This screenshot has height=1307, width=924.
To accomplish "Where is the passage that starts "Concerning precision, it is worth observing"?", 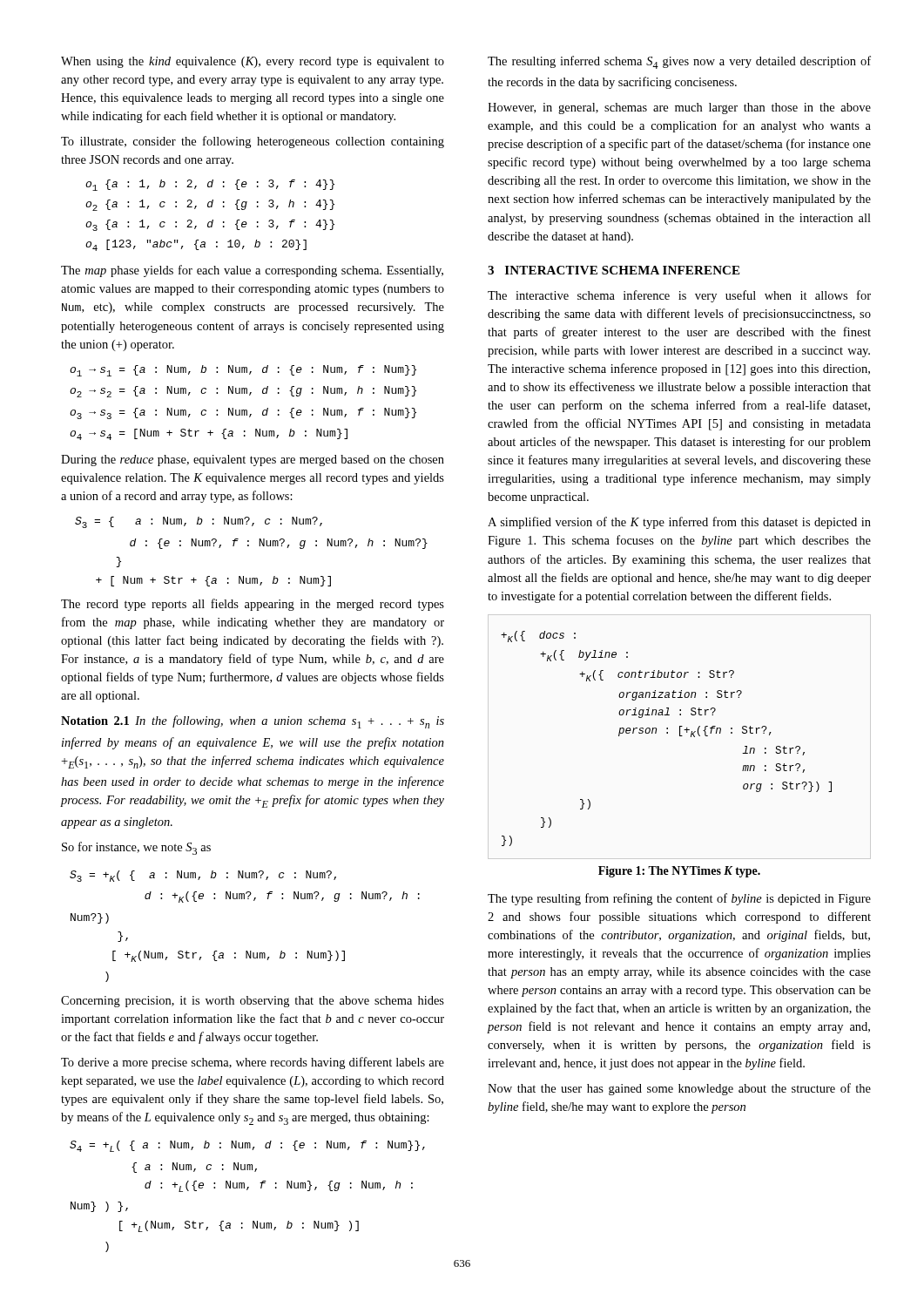I will point(253,1019).
